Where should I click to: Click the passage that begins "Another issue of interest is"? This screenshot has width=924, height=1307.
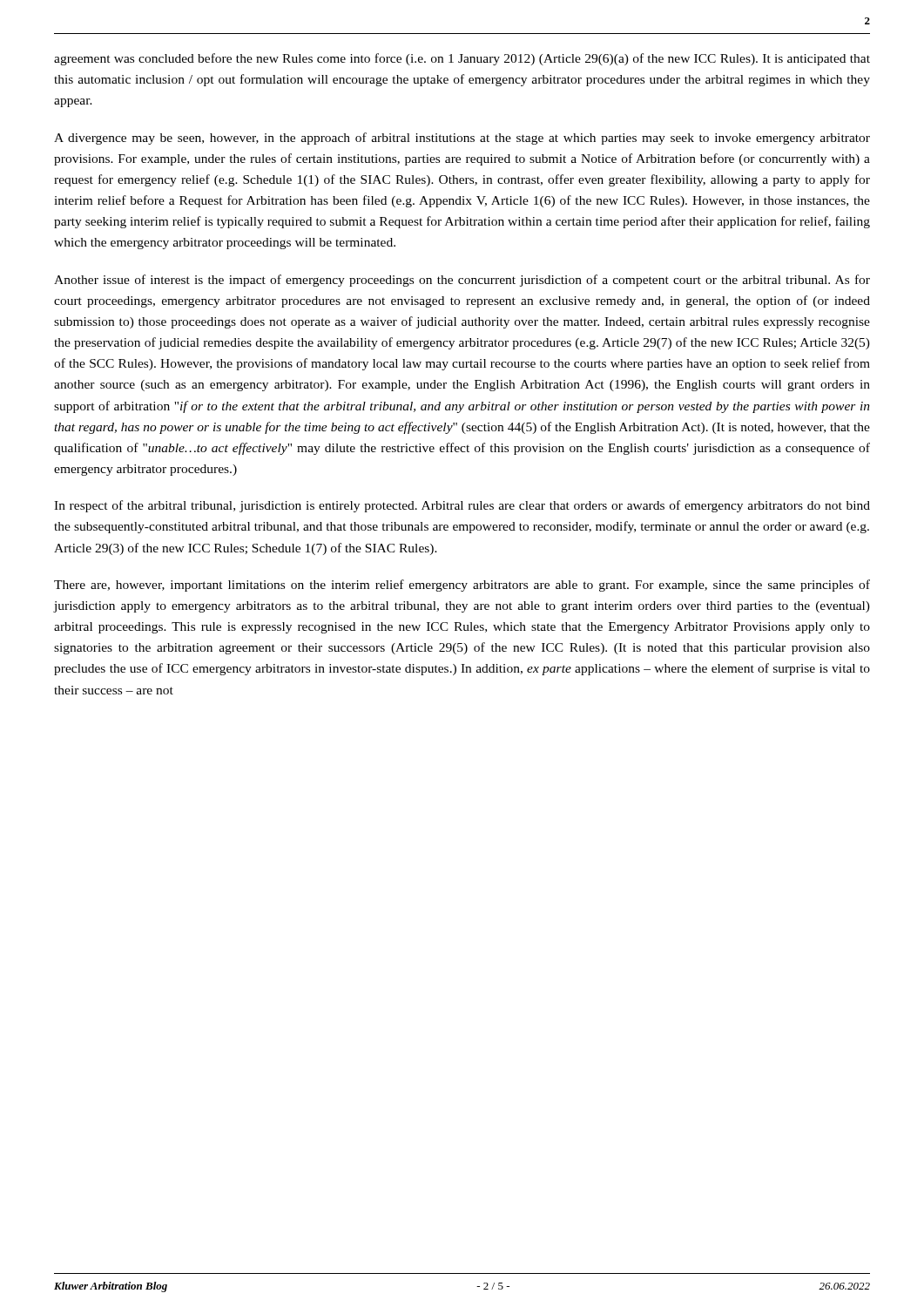[x=462, y=374]
